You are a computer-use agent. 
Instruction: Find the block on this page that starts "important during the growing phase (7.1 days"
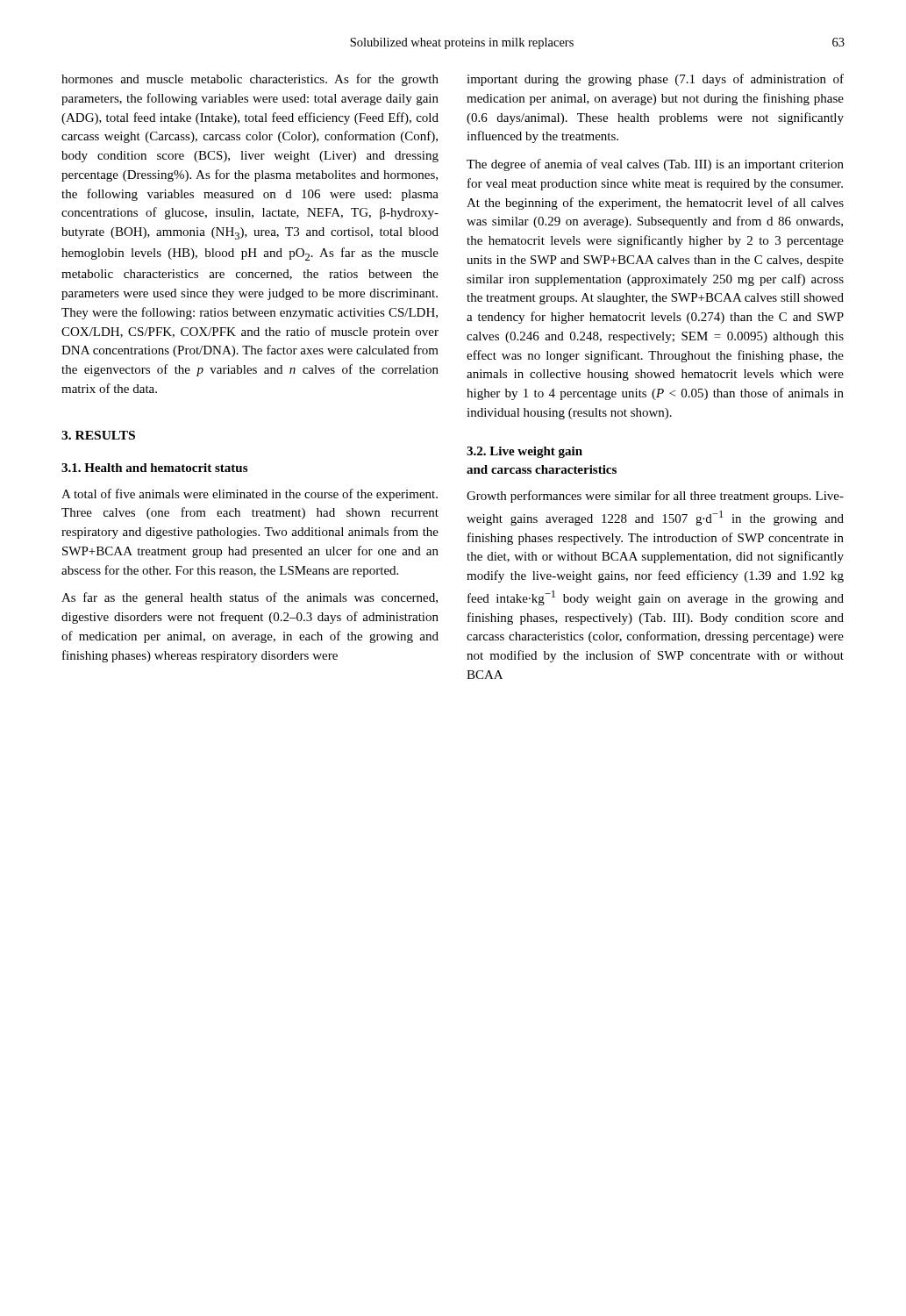click(x=655, y=246)
